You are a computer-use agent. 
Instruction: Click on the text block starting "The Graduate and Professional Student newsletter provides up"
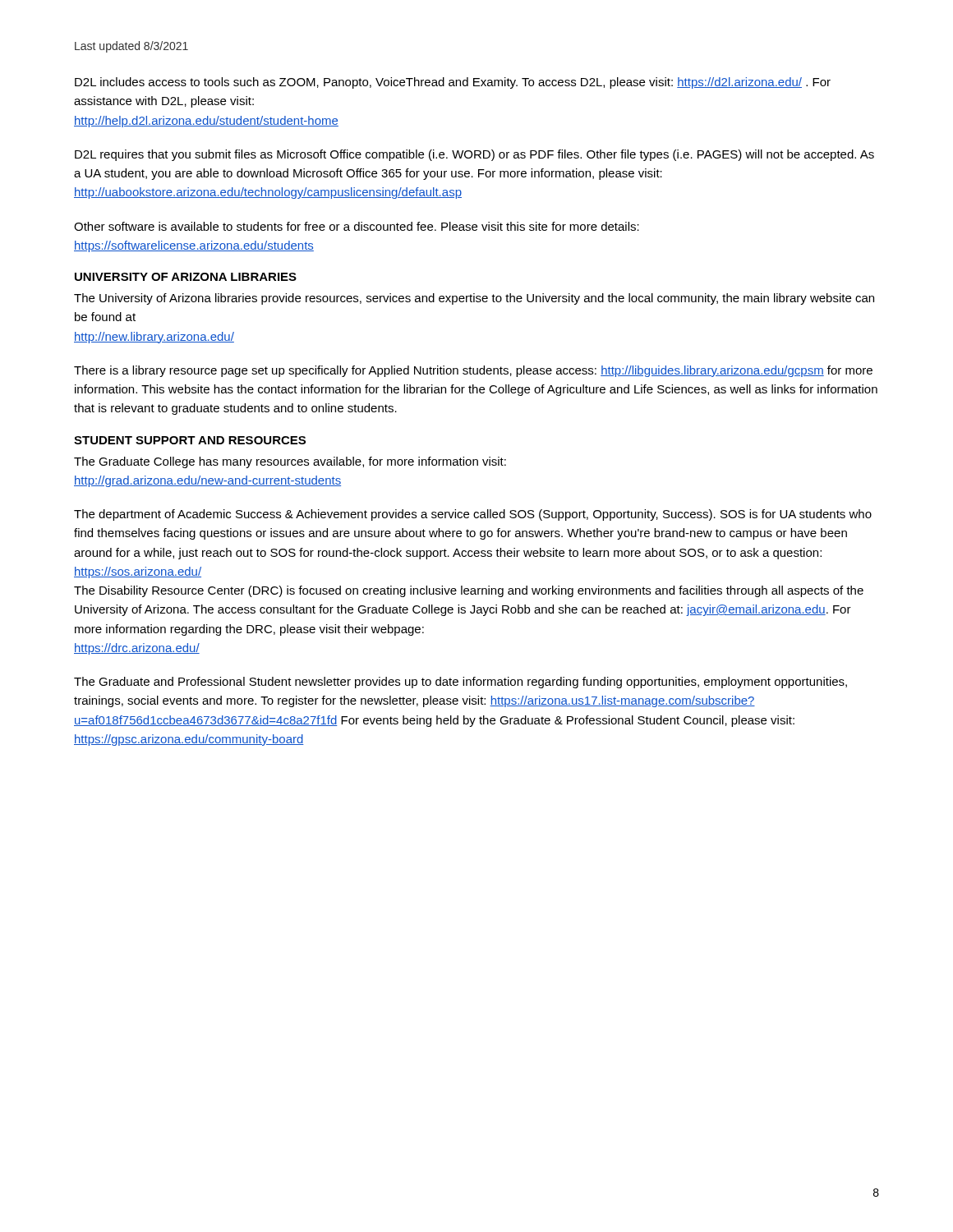[x=461, y=710]
